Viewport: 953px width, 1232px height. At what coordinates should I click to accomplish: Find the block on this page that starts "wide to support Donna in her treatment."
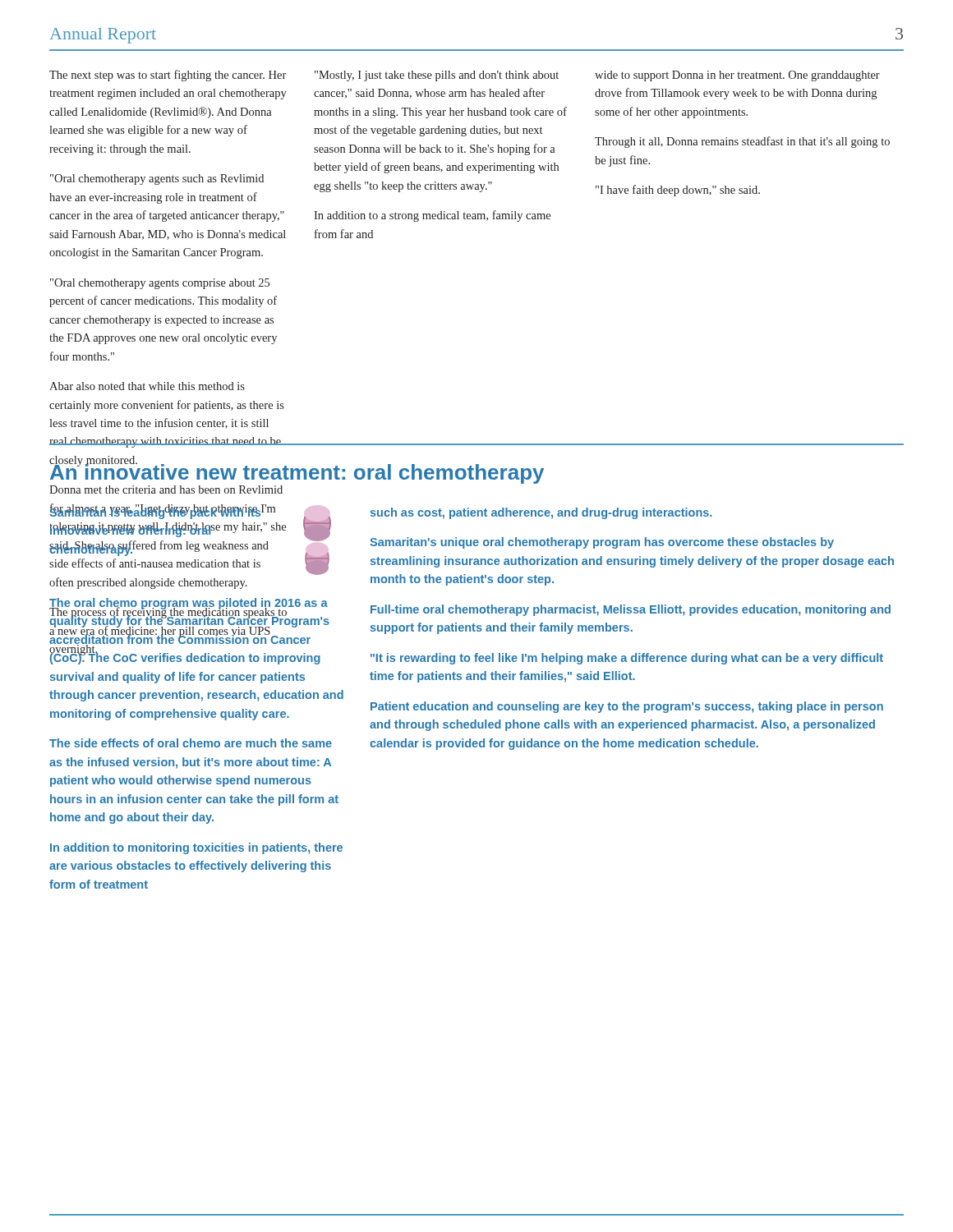tap(749, 93)
